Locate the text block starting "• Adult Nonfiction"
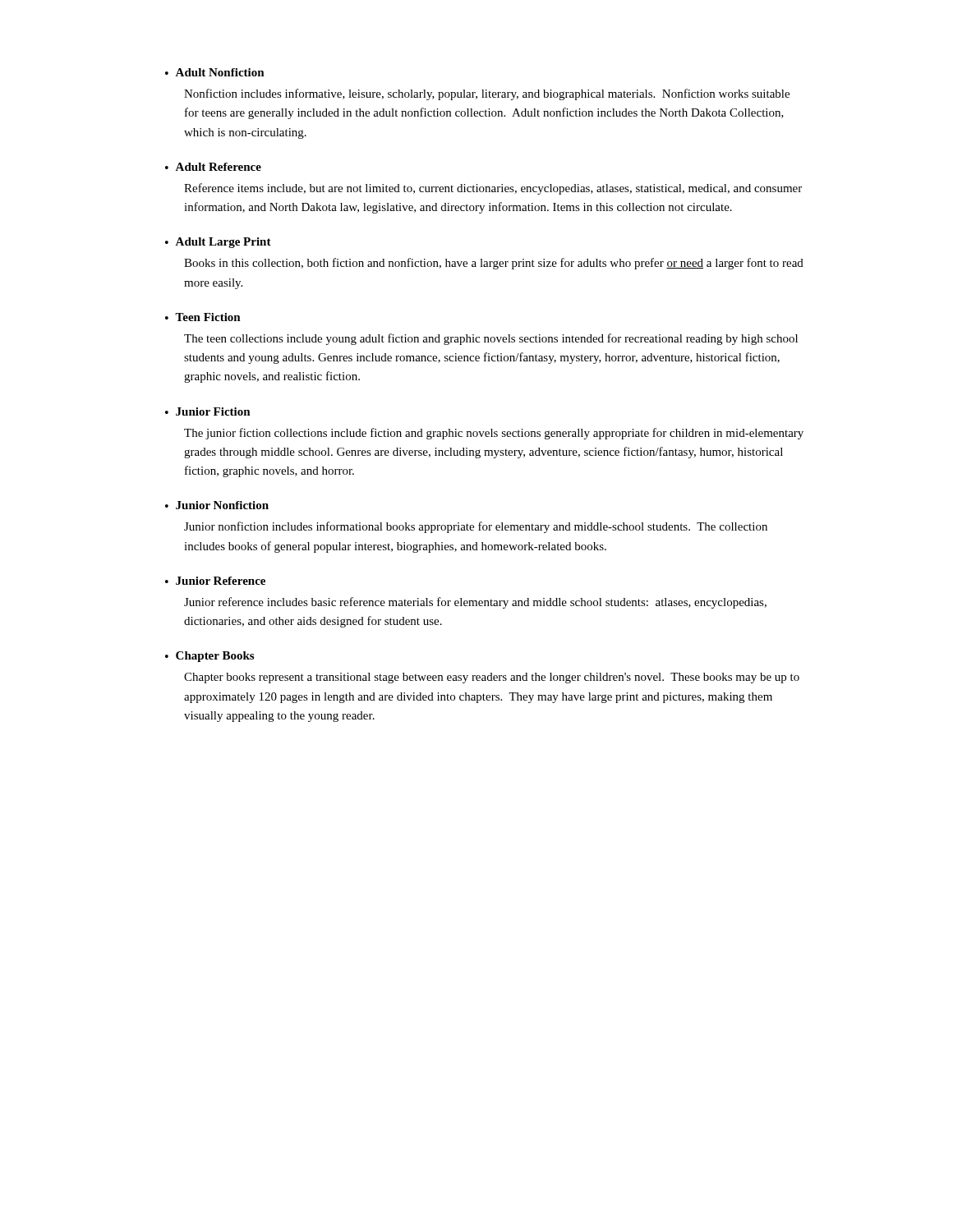The image size is (953, 1232). [x=485, y=104]
